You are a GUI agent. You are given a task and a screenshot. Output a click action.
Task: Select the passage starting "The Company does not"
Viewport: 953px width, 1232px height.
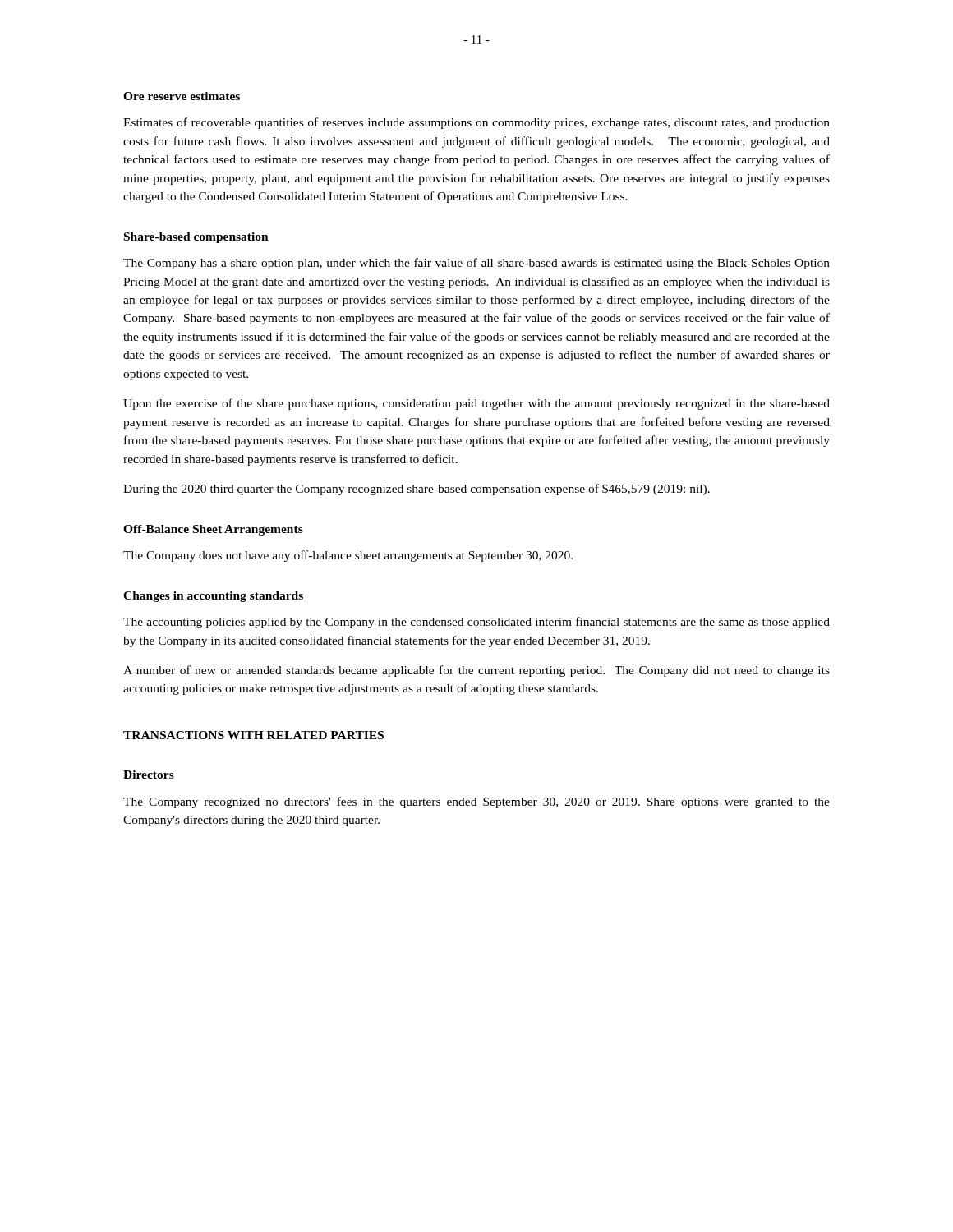[x=476, y=556]
